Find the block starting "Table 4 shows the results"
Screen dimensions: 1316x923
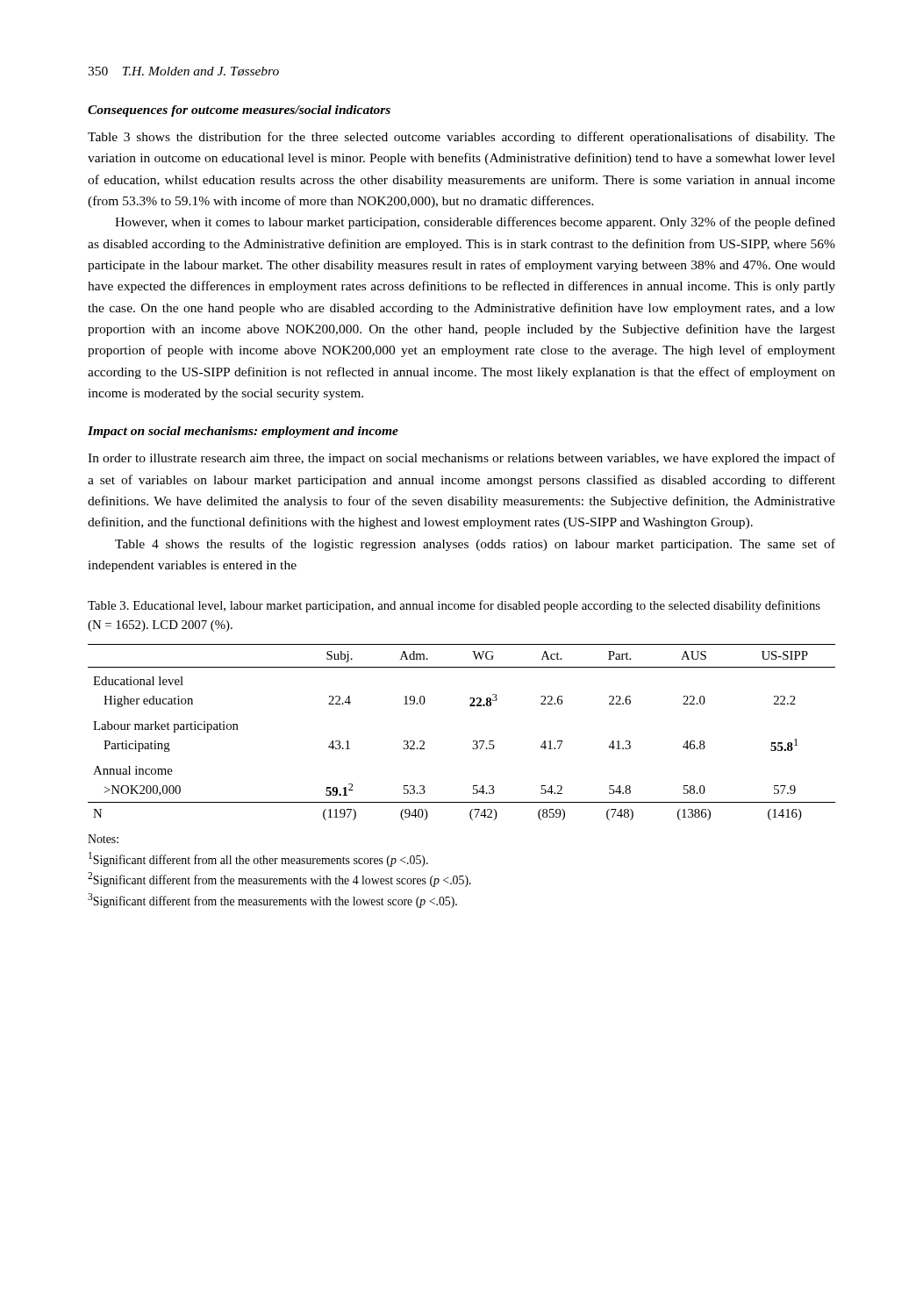coord(462,554)
